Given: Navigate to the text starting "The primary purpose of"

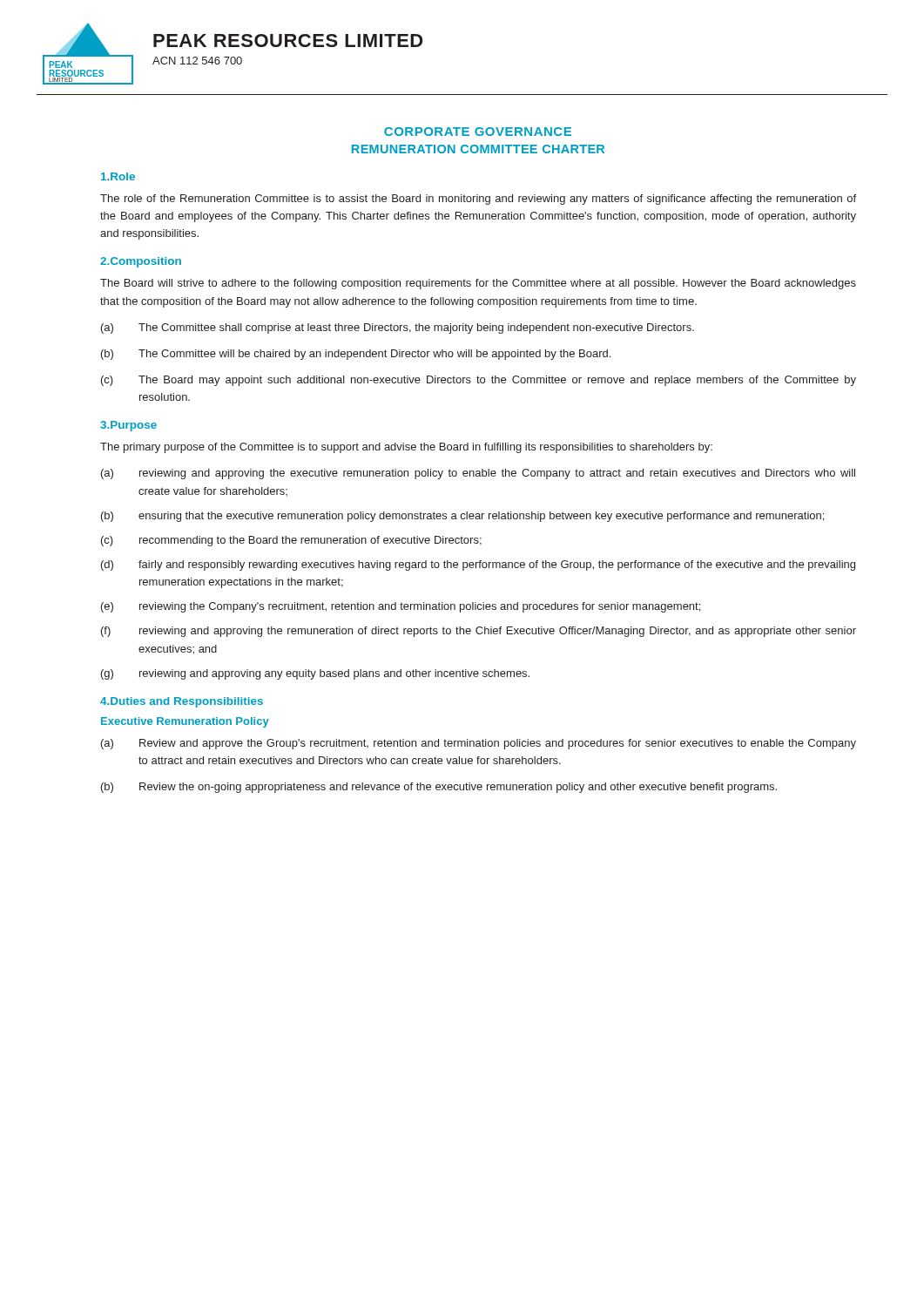Looking at the screenshot, I should coord(407,447).
